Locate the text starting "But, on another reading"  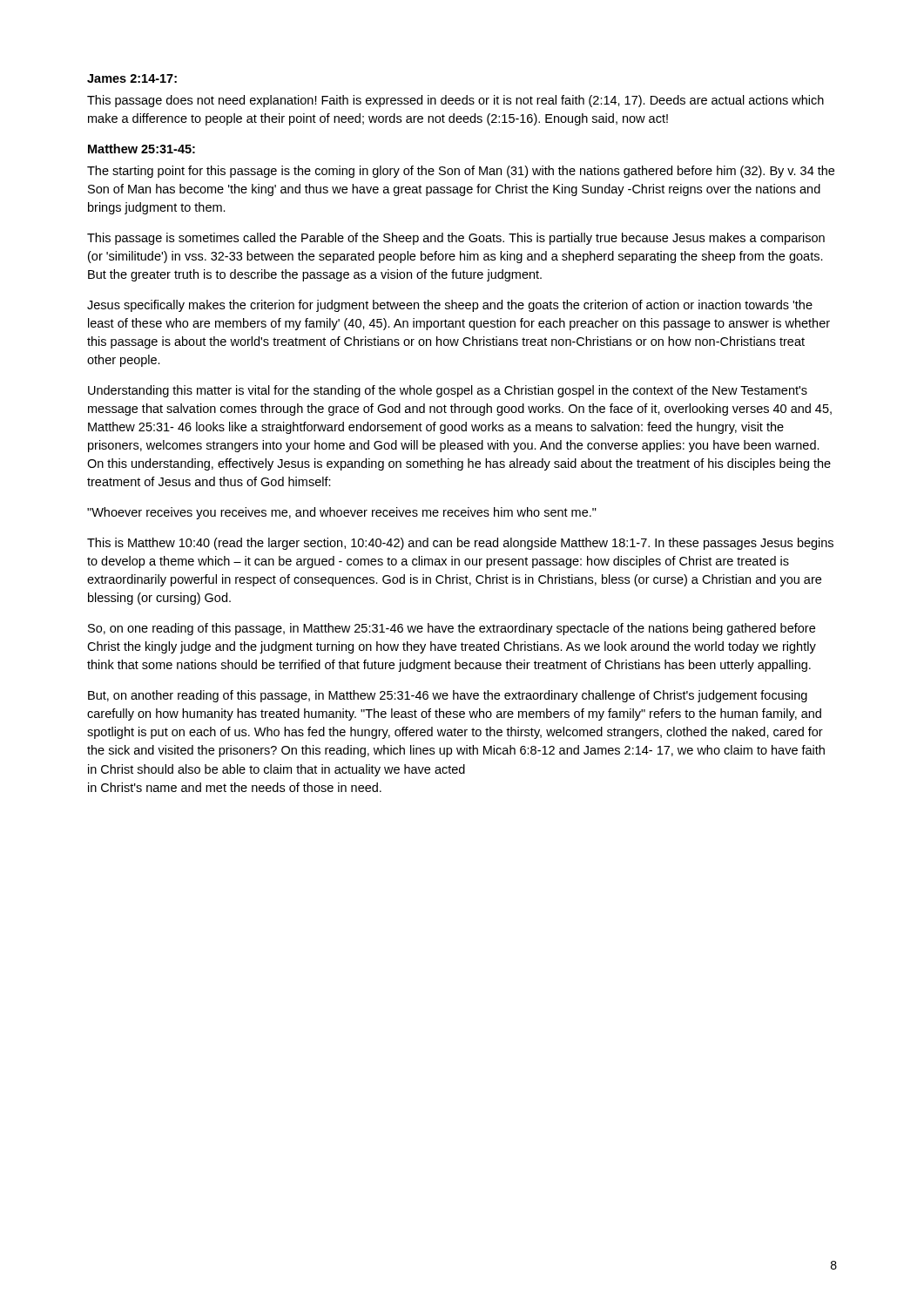click(x=456, y=742)
